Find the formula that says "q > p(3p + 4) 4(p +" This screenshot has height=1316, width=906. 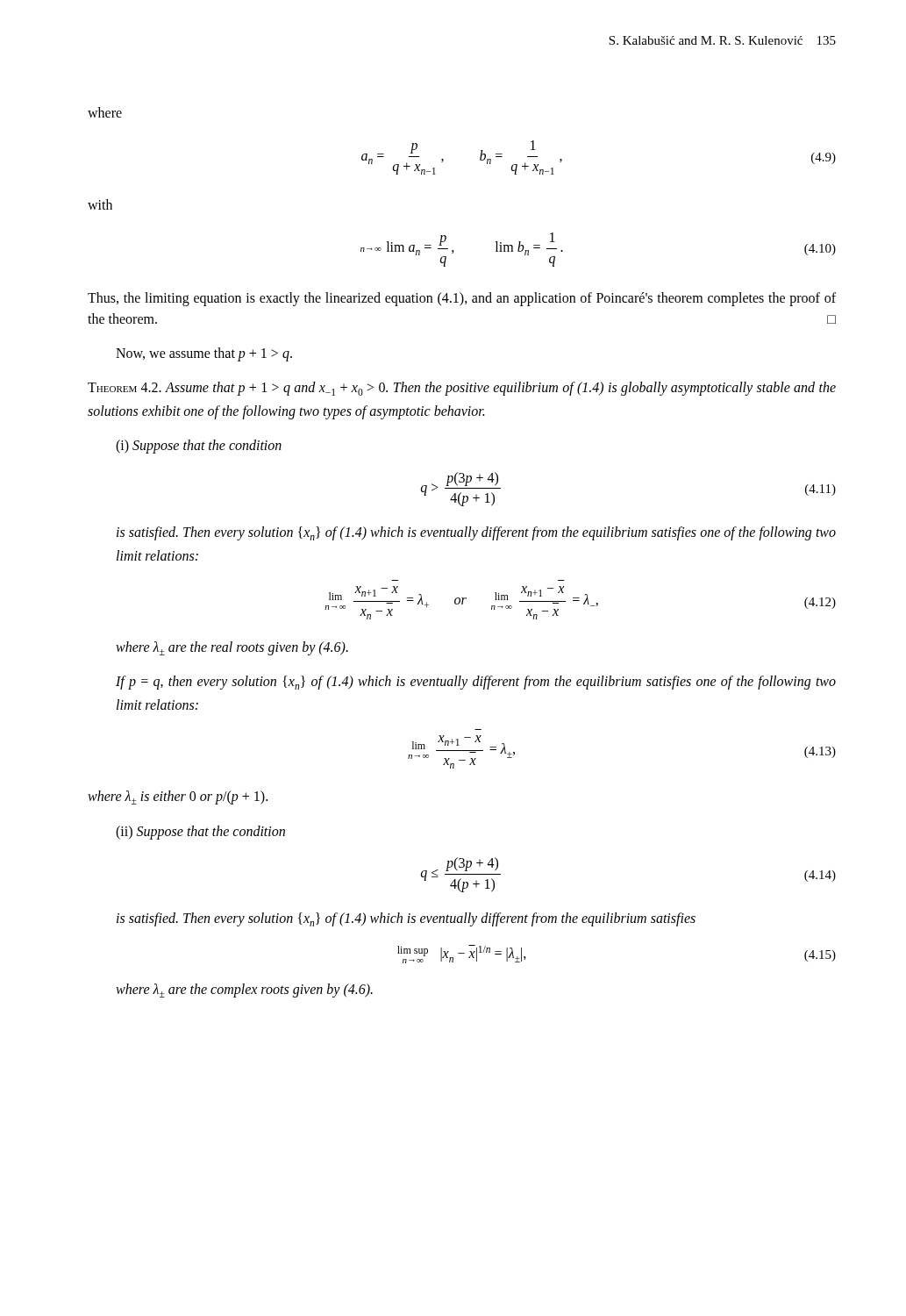click(x=472, y=488)
